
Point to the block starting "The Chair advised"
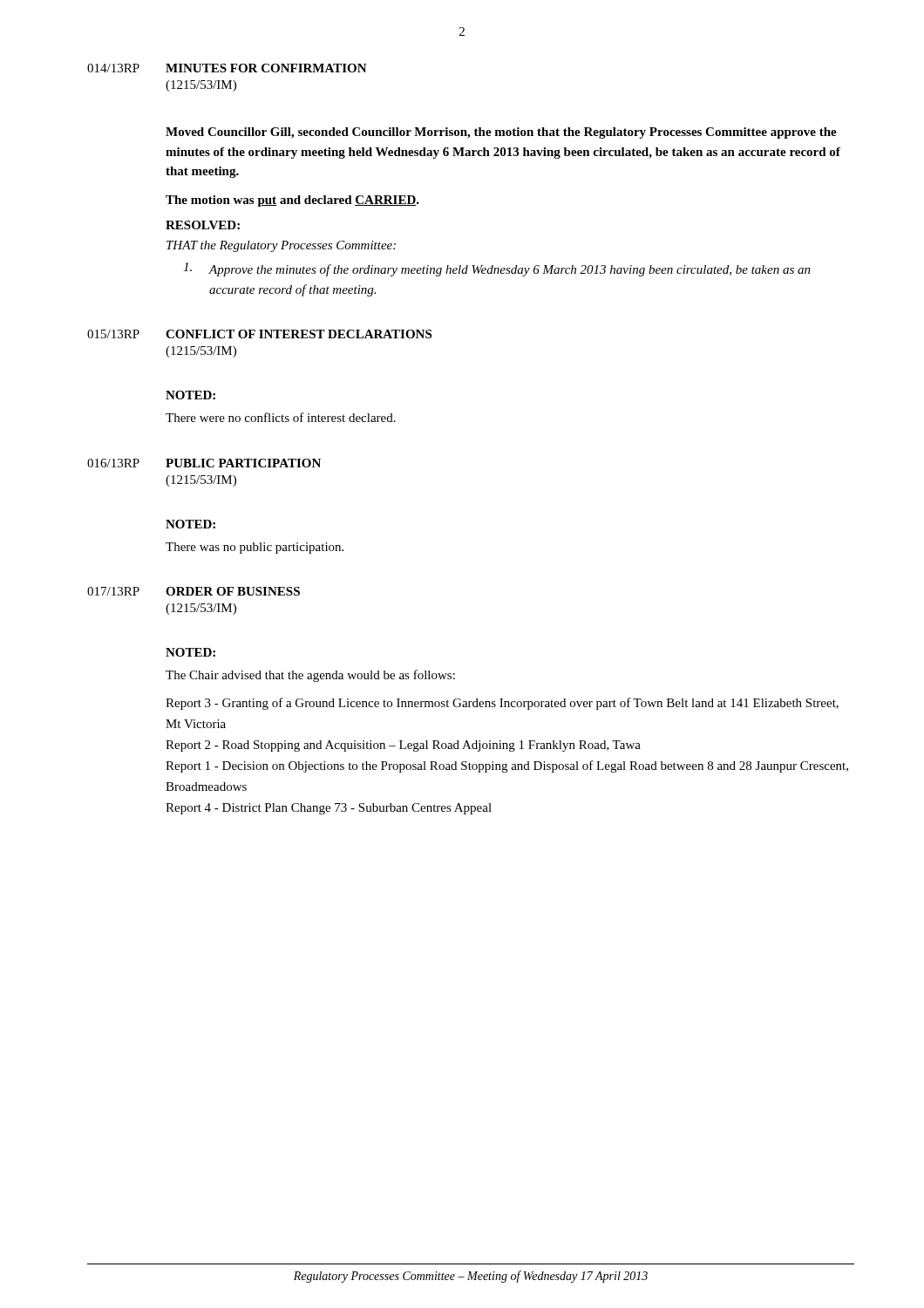[x=311, y=675]
